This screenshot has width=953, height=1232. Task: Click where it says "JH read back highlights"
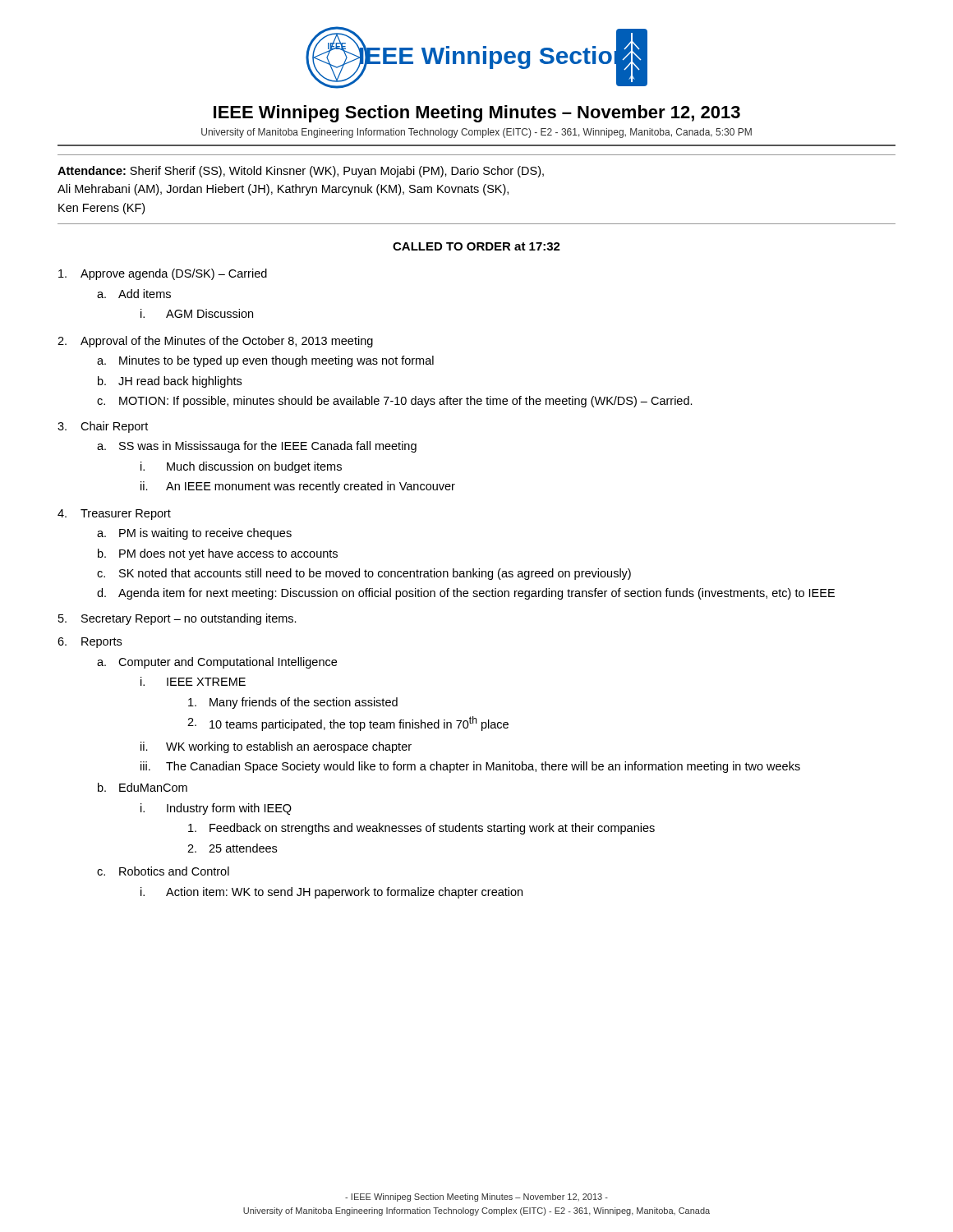[180, 382]
